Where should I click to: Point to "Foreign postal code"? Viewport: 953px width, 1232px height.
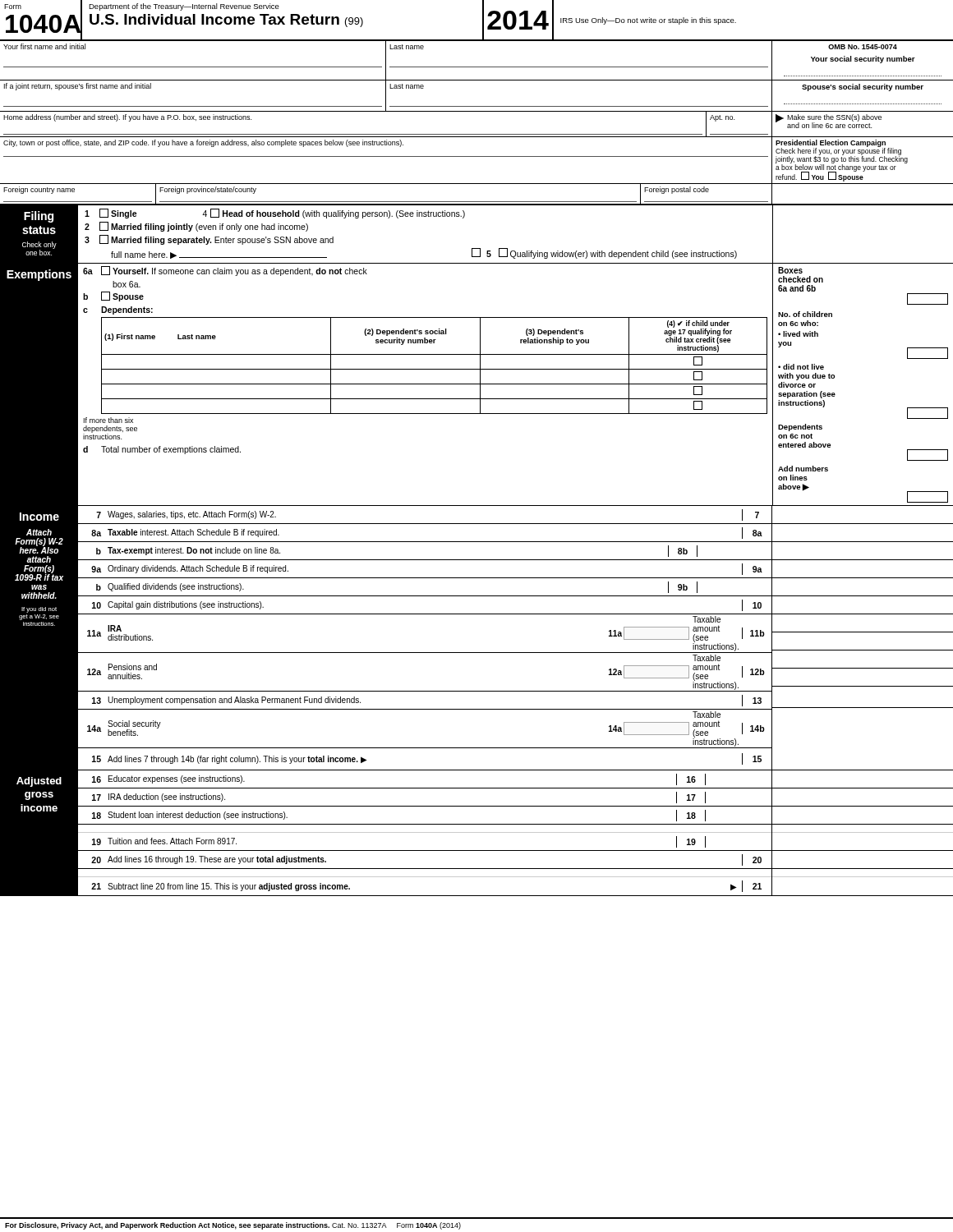677,190
